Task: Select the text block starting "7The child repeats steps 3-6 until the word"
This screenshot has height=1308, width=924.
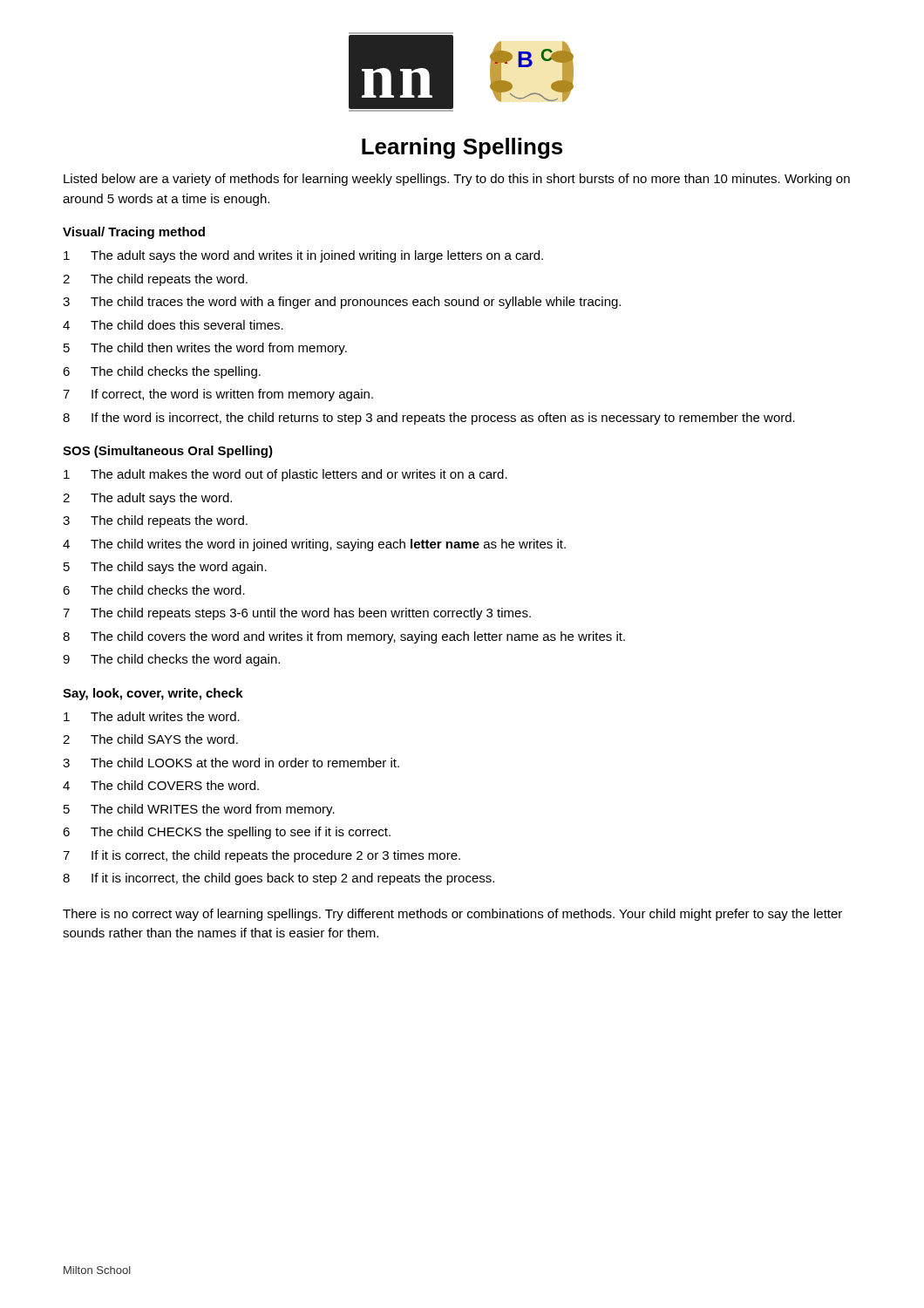Action: pos(462,613)
